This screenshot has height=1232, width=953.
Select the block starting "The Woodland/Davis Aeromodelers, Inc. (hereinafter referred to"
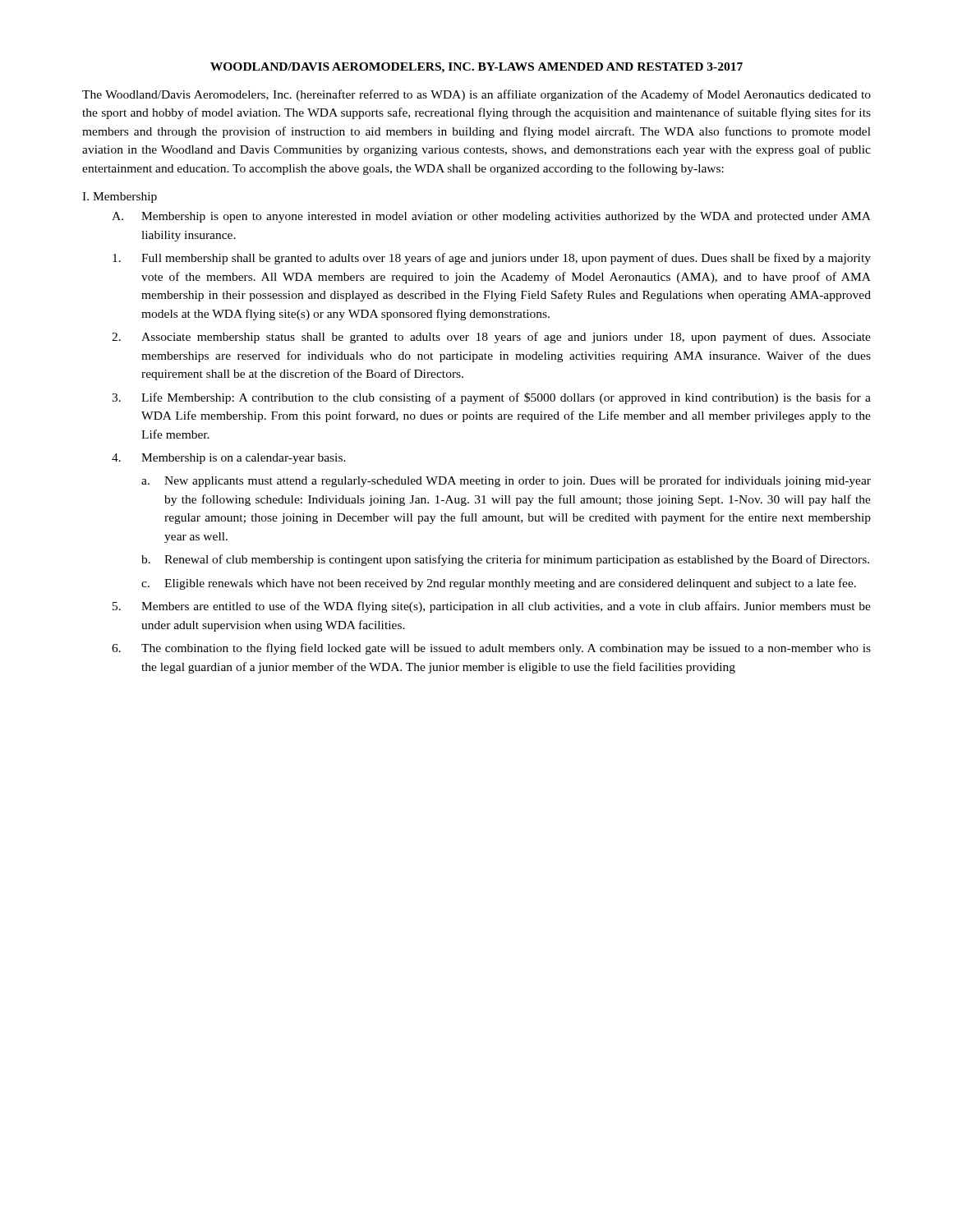click(476, 131)
